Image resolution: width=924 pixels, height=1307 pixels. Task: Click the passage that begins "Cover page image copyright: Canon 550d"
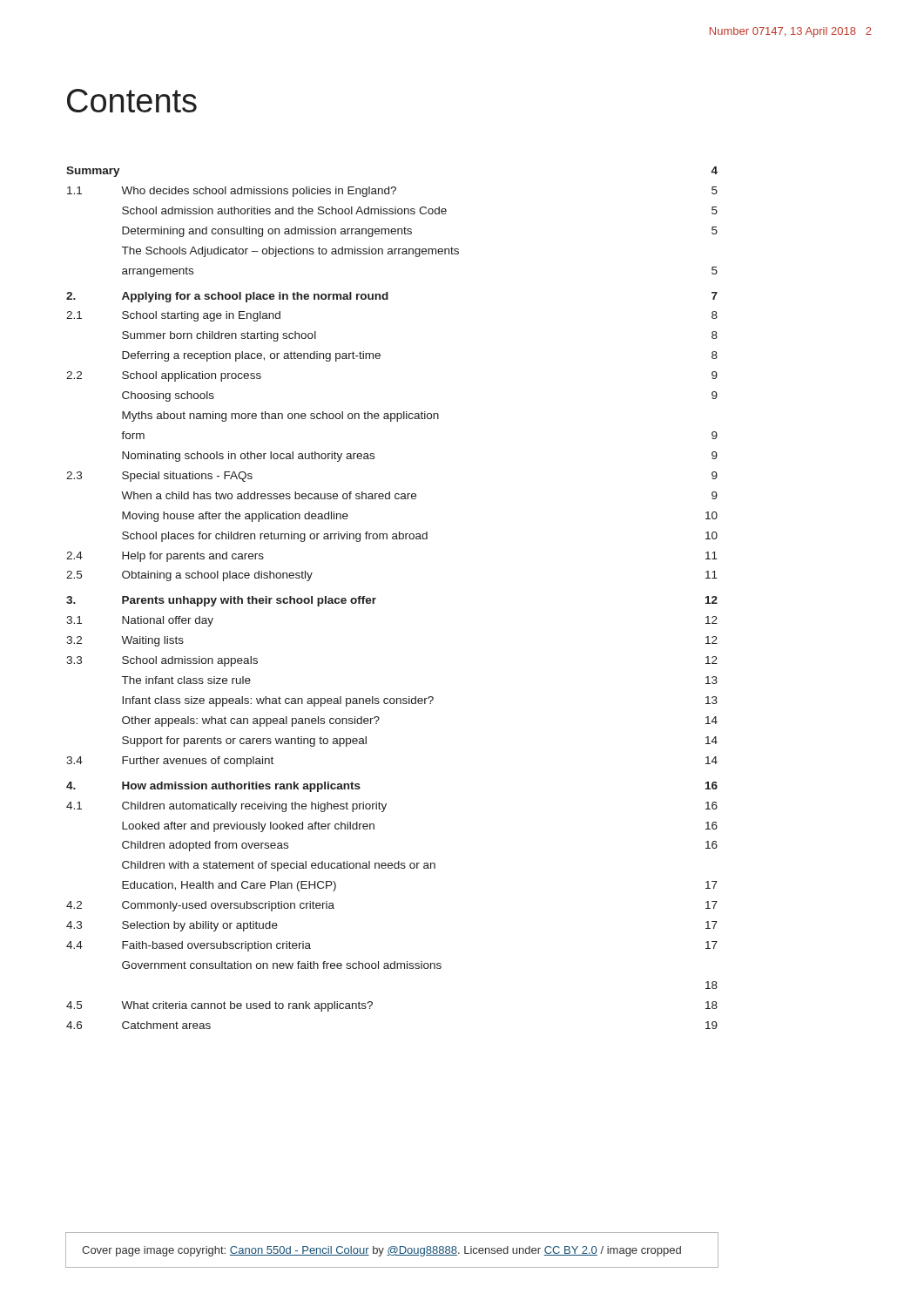[382, 1250]
